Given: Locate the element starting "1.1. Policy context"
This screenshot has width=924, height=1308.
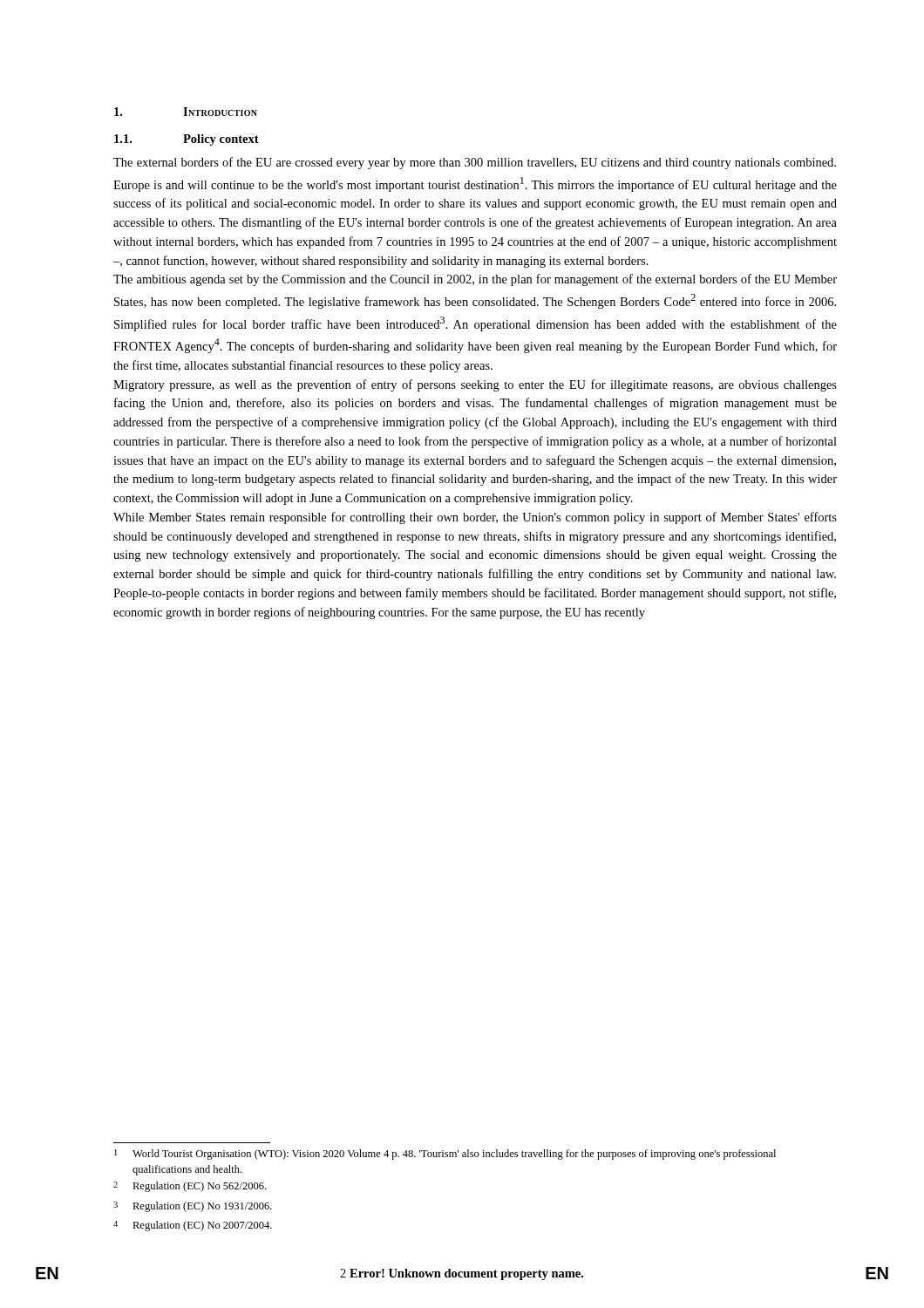Looking at the screenshot, I should [186, 139].
